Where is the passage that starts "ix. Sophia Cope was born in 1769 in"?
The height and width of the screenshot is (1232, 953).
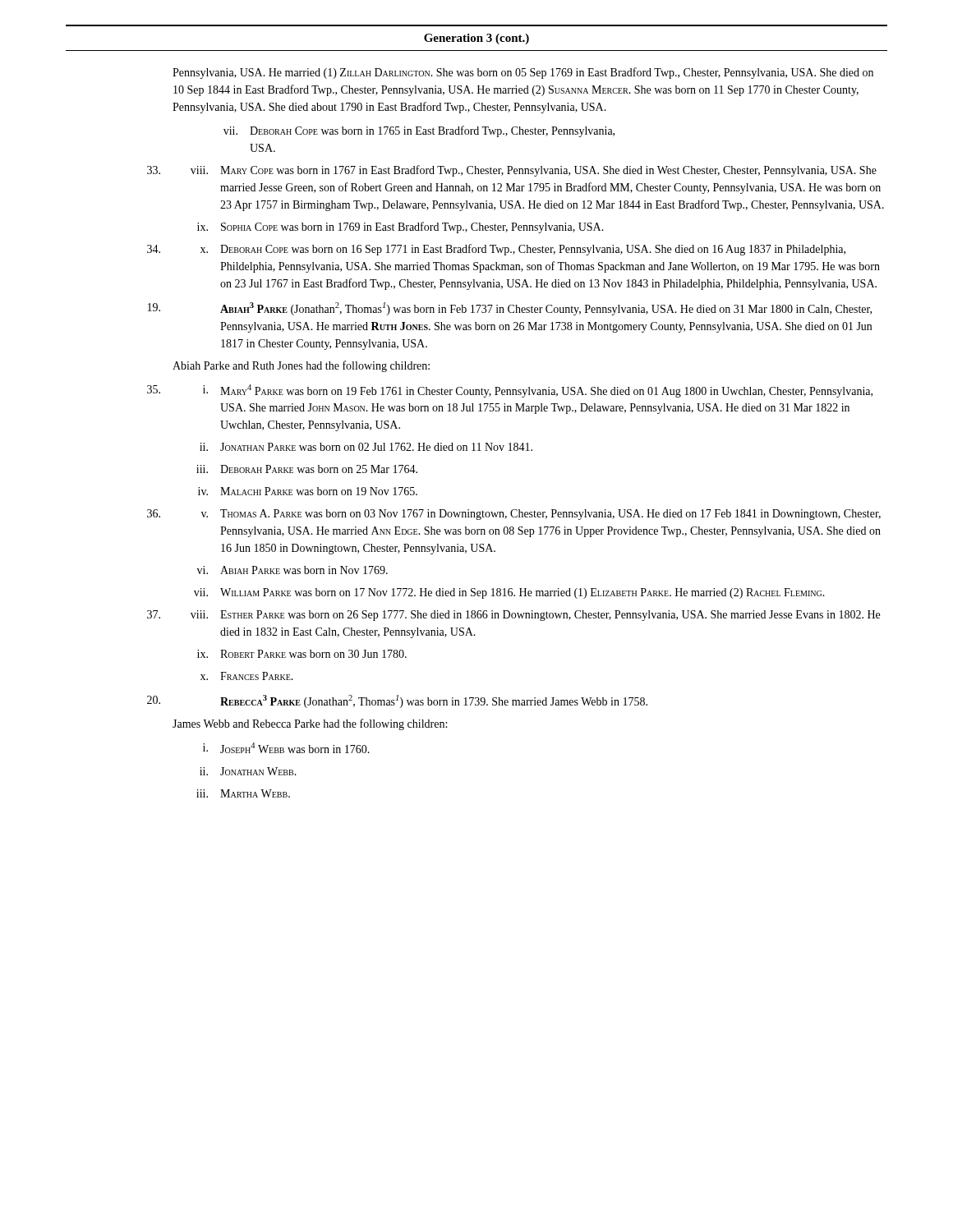coord(509,227)
